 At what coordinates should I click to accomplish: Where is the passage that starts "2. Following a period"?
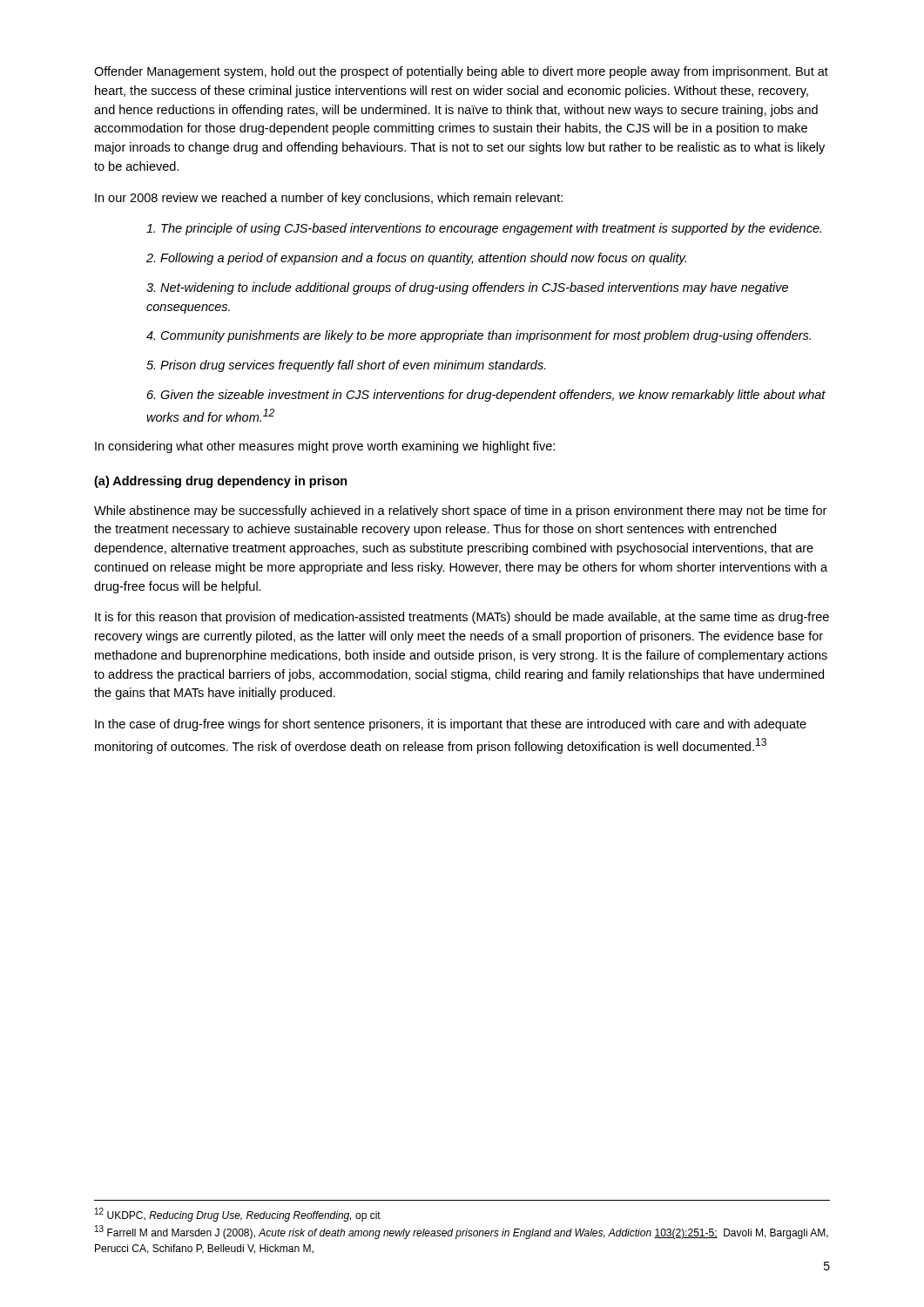click(417, 258)
